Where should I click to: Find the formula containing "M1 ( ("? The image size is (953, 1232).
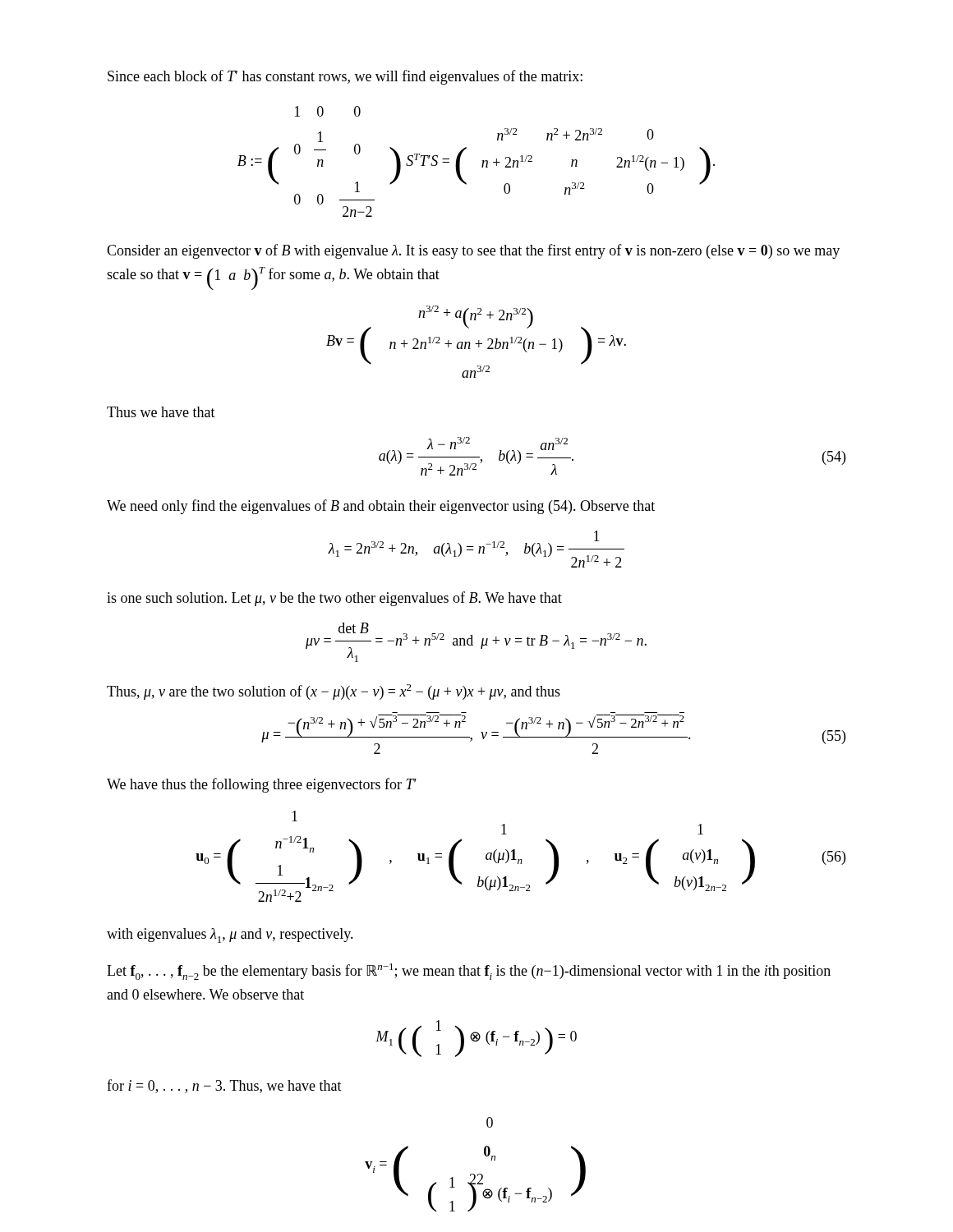[x=476, y=1038]
